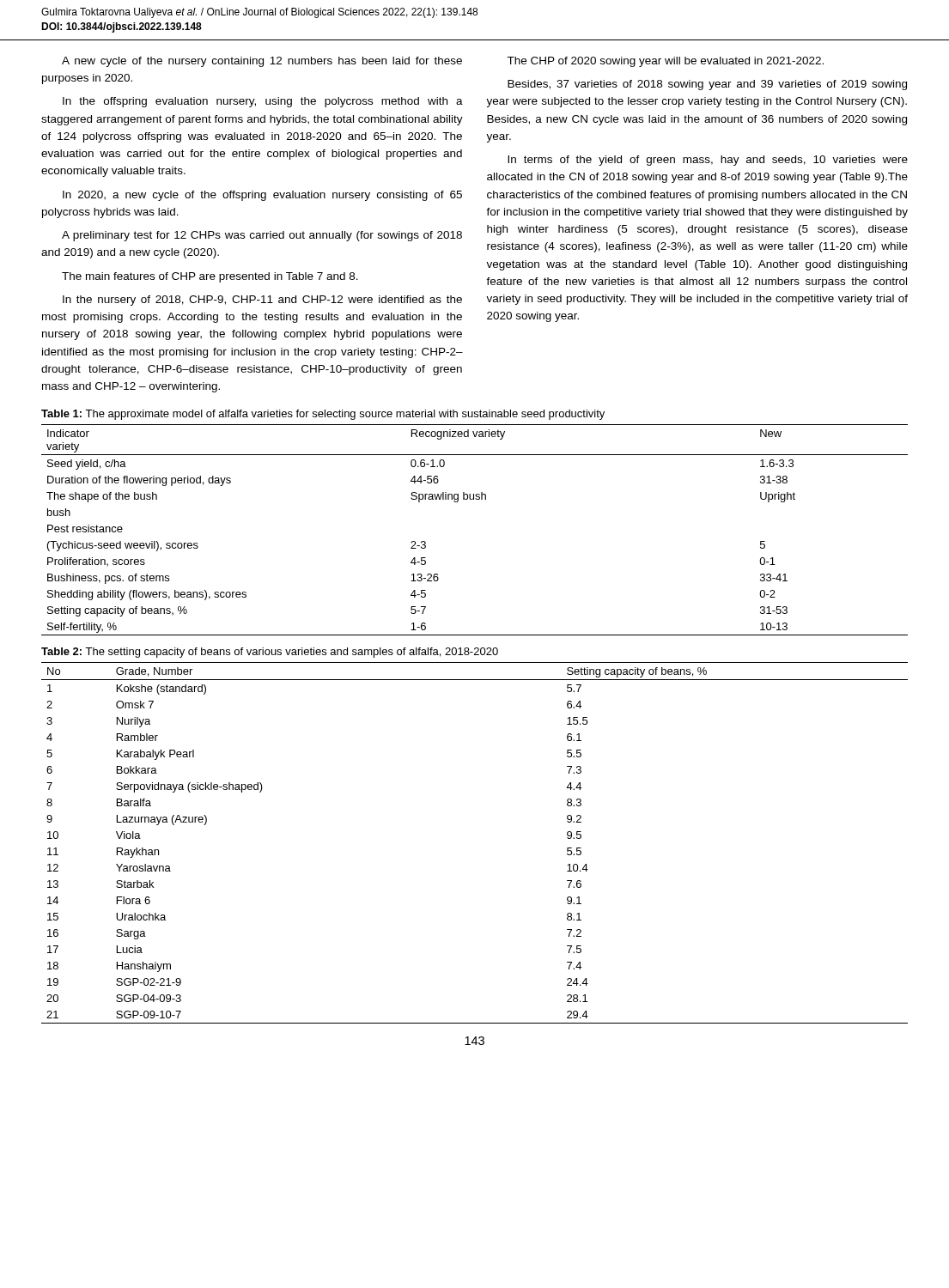Click on the block starting "Table 2: The setting capacity of beans"
This screenshot has height=1288, width=949.
pos(270,651)
